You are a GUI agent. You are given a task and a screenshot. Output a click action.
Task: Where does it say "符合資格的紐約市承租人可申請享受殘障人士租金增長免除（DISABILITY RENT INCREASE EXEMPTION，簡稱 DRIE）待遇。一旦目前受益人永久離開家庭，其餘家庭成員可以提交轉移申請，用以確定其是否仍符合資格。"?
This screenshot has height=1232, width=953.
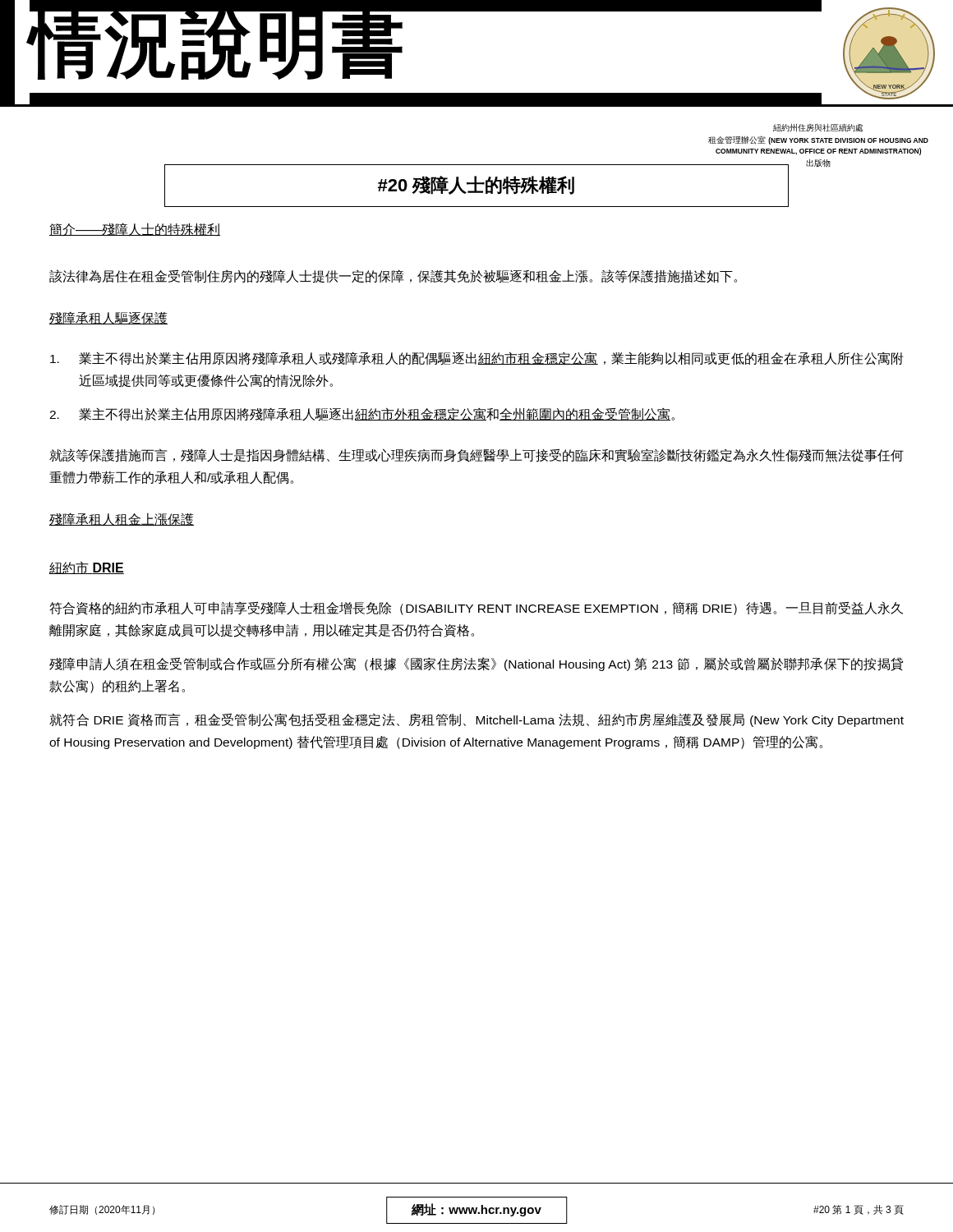[x=476, y=619]
